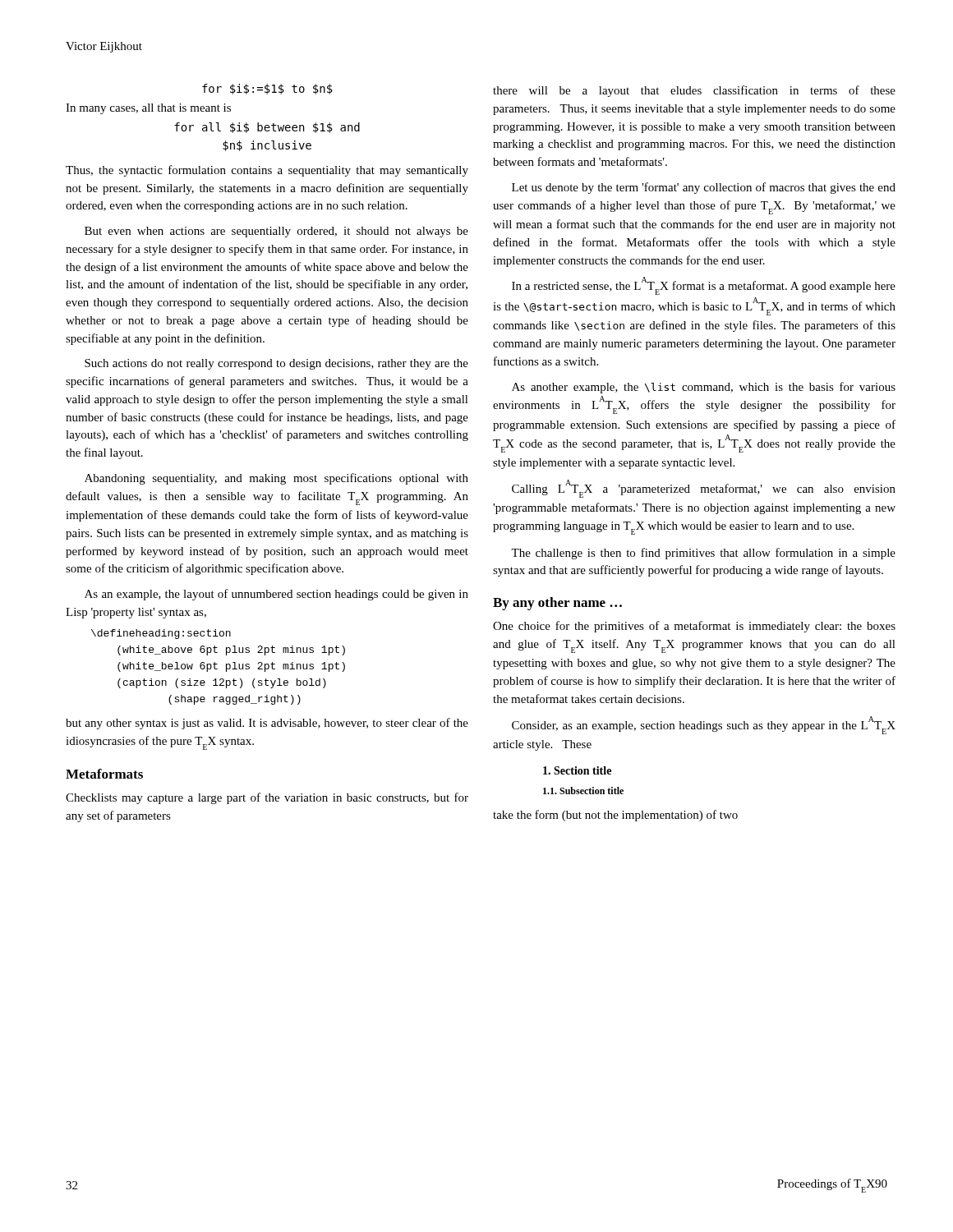The width and height of the screenshot is (953, 1232).
Task: Locate the block of text that opens with "take the form (but not the implementation) of"
Action: (x=694, y=816)
